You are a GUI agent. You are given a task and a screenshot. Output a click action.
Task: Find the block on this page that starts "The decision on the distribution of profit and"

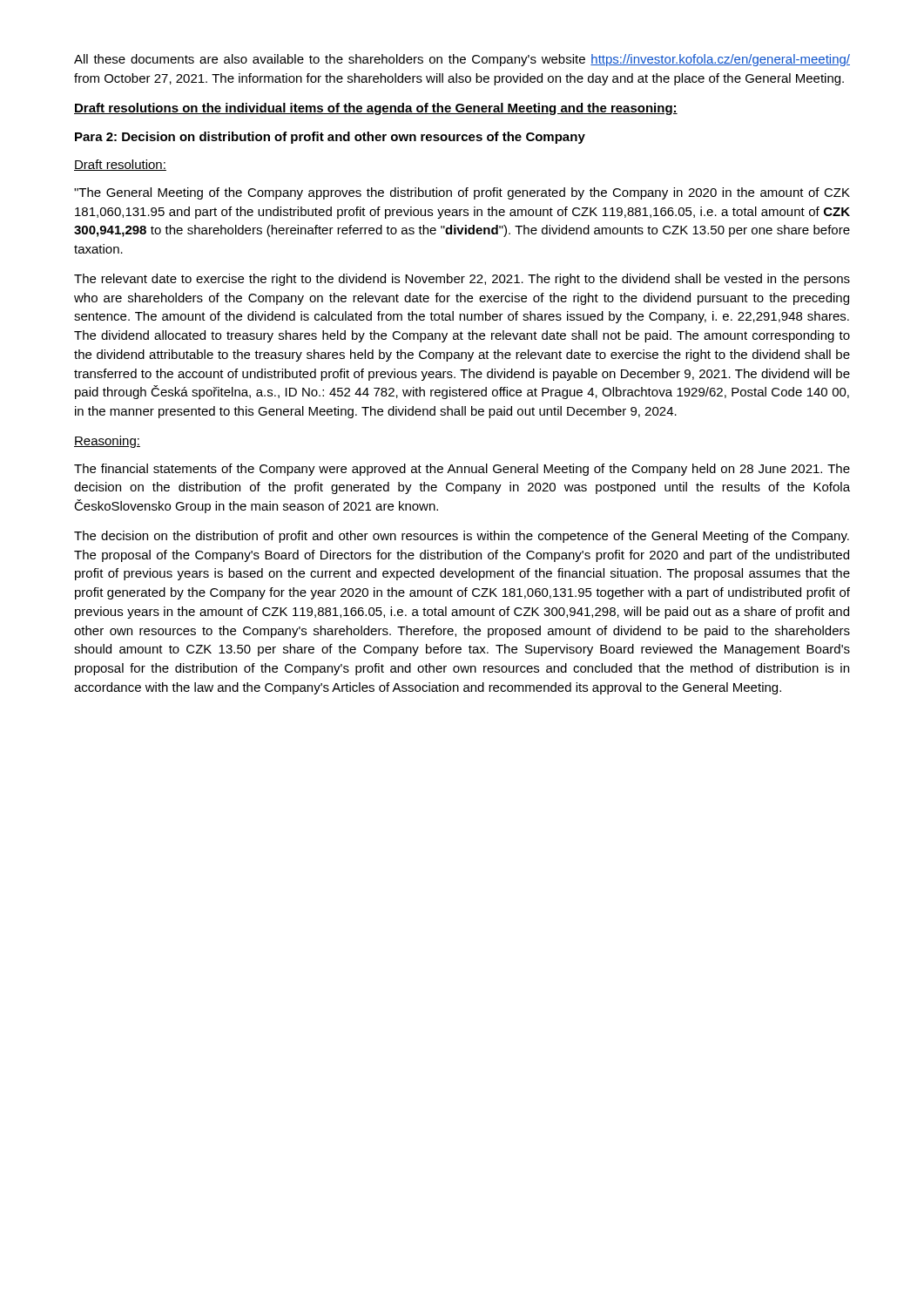pos(462,611)
